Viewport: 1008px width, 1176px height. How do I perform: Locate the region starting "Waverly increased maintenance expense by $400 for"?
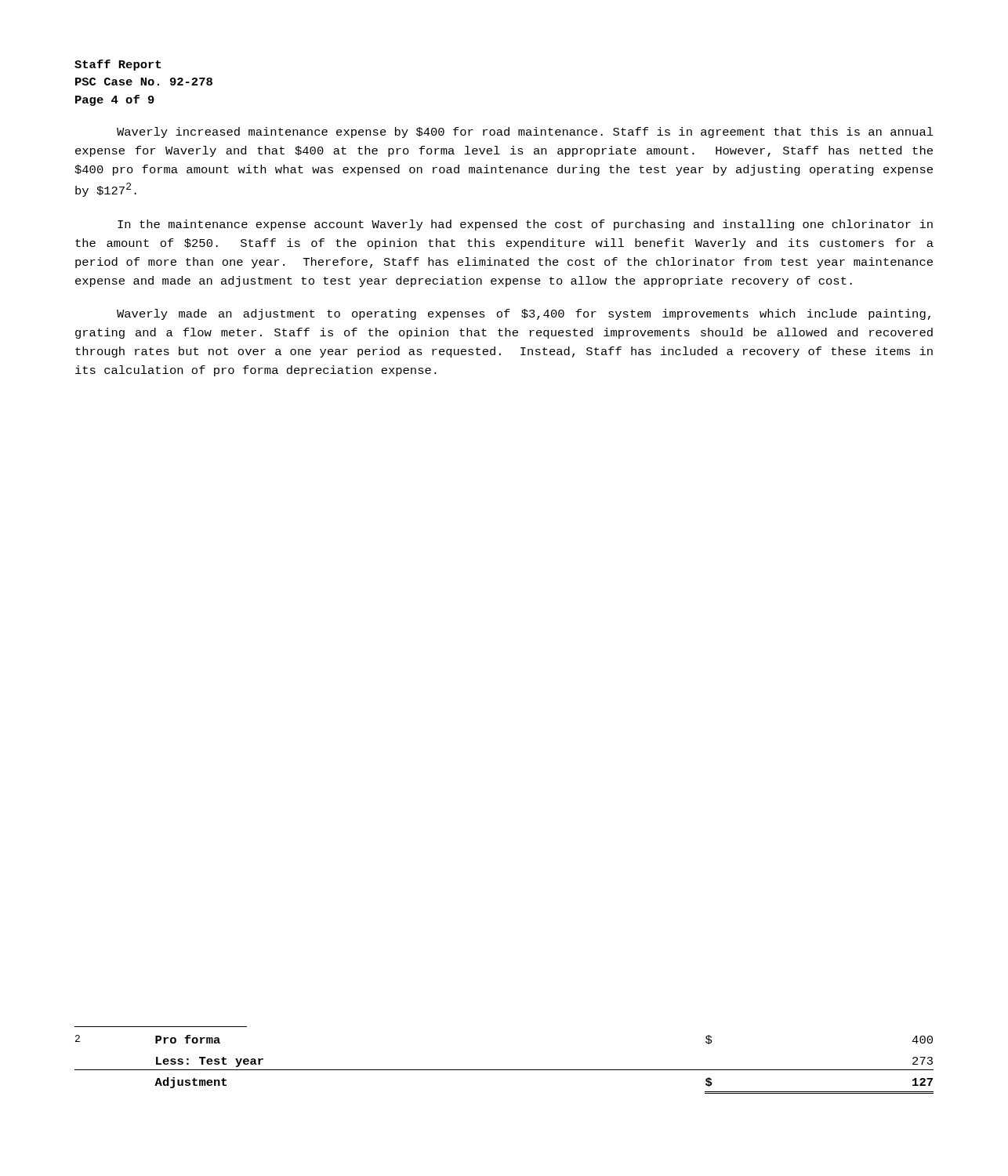pos(504,162)
